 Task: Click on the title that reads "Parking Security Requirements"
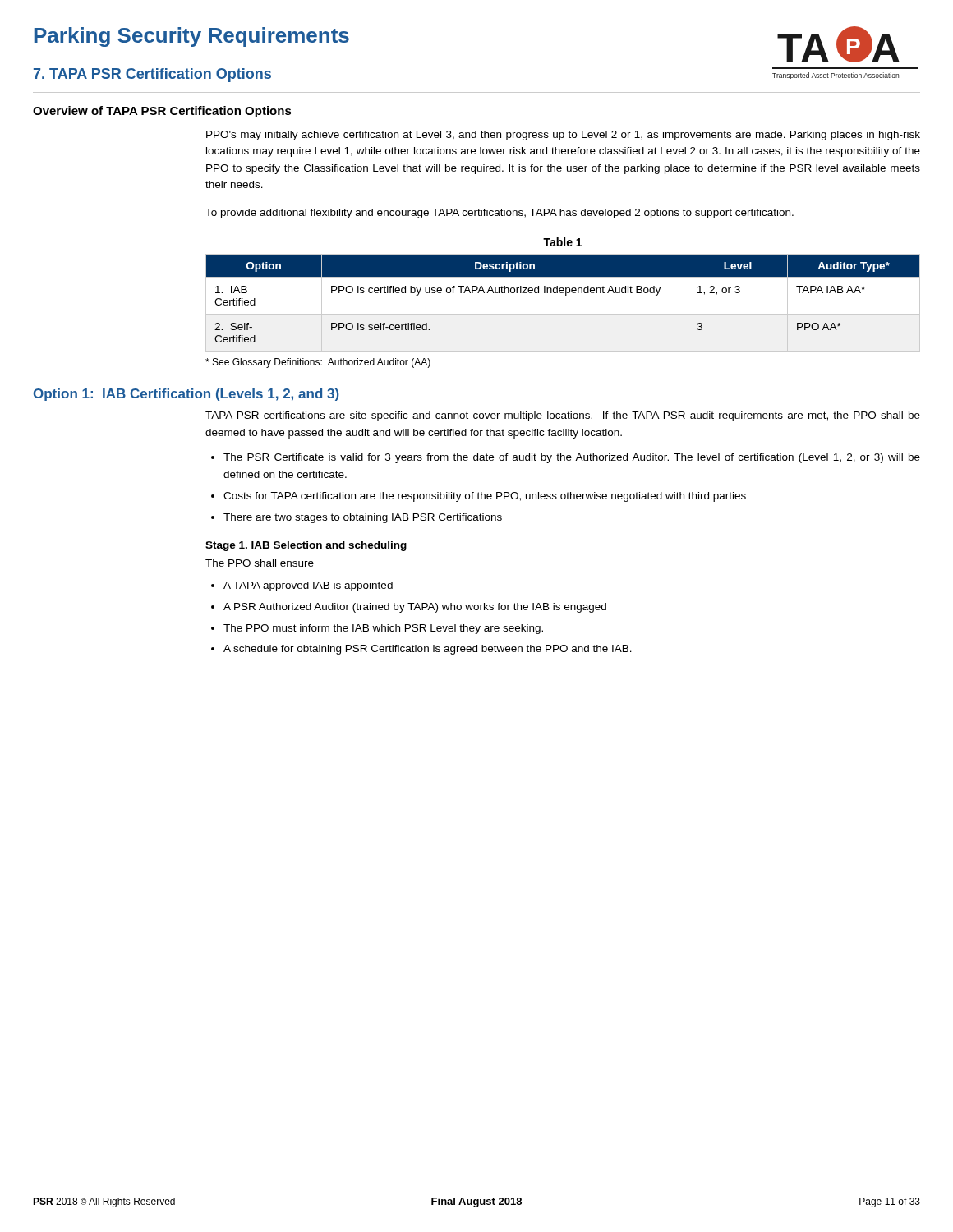[x=191, y=35]
